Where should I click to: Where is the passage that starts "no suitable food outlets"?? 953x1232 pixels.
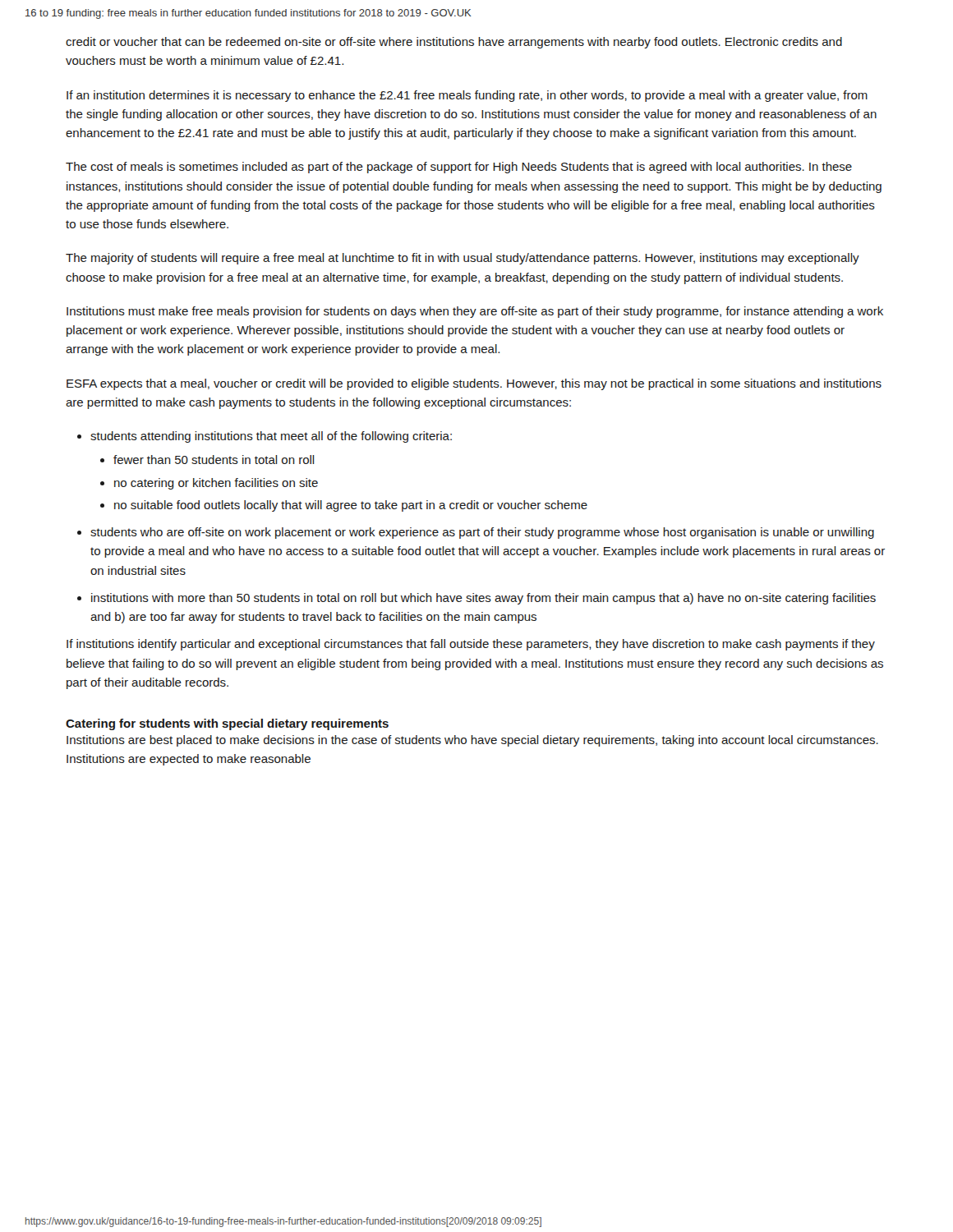(350, 505)
